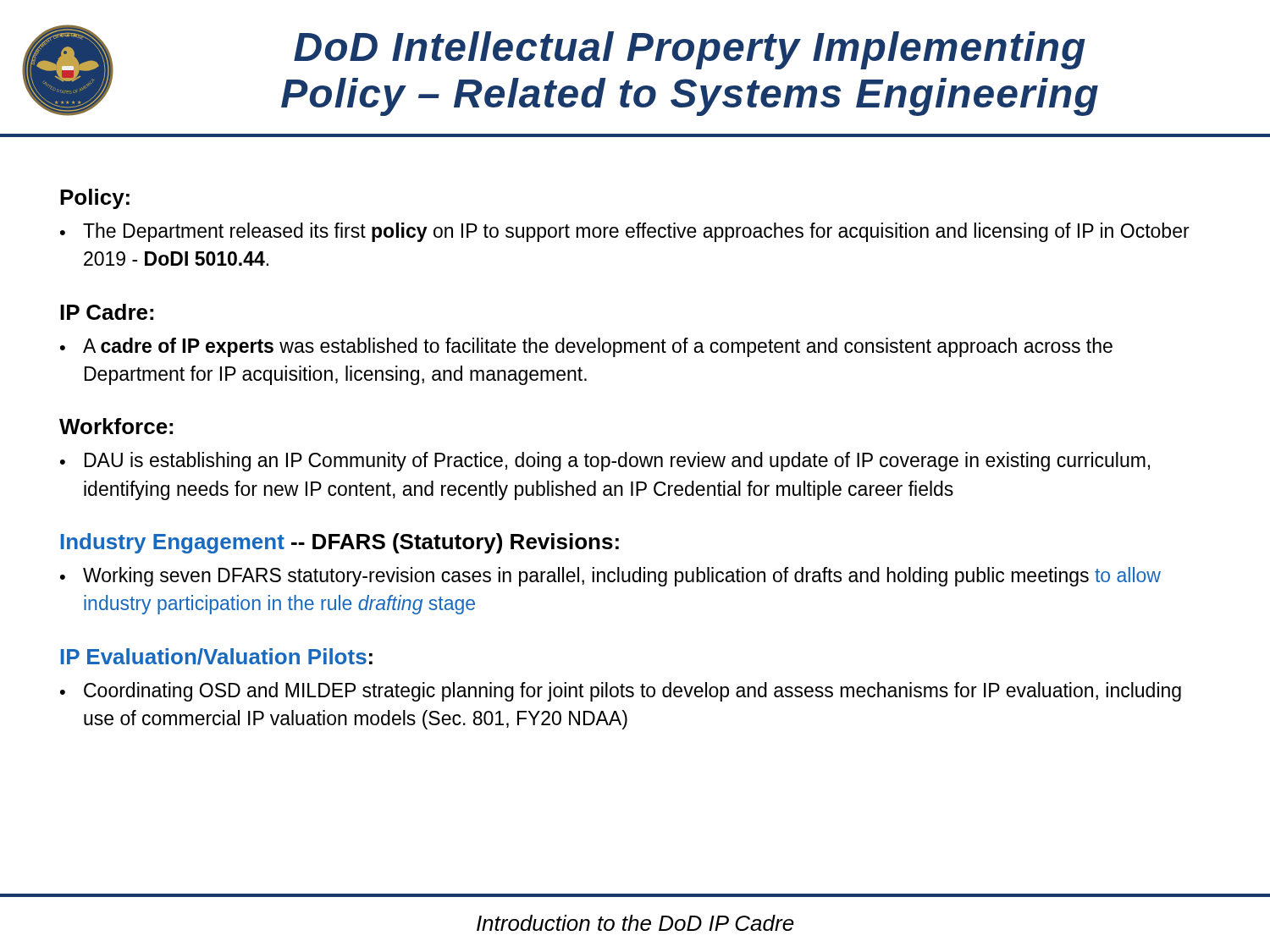Click a logo
This screenshot has height=952, width=1270.
click(68, 70)
